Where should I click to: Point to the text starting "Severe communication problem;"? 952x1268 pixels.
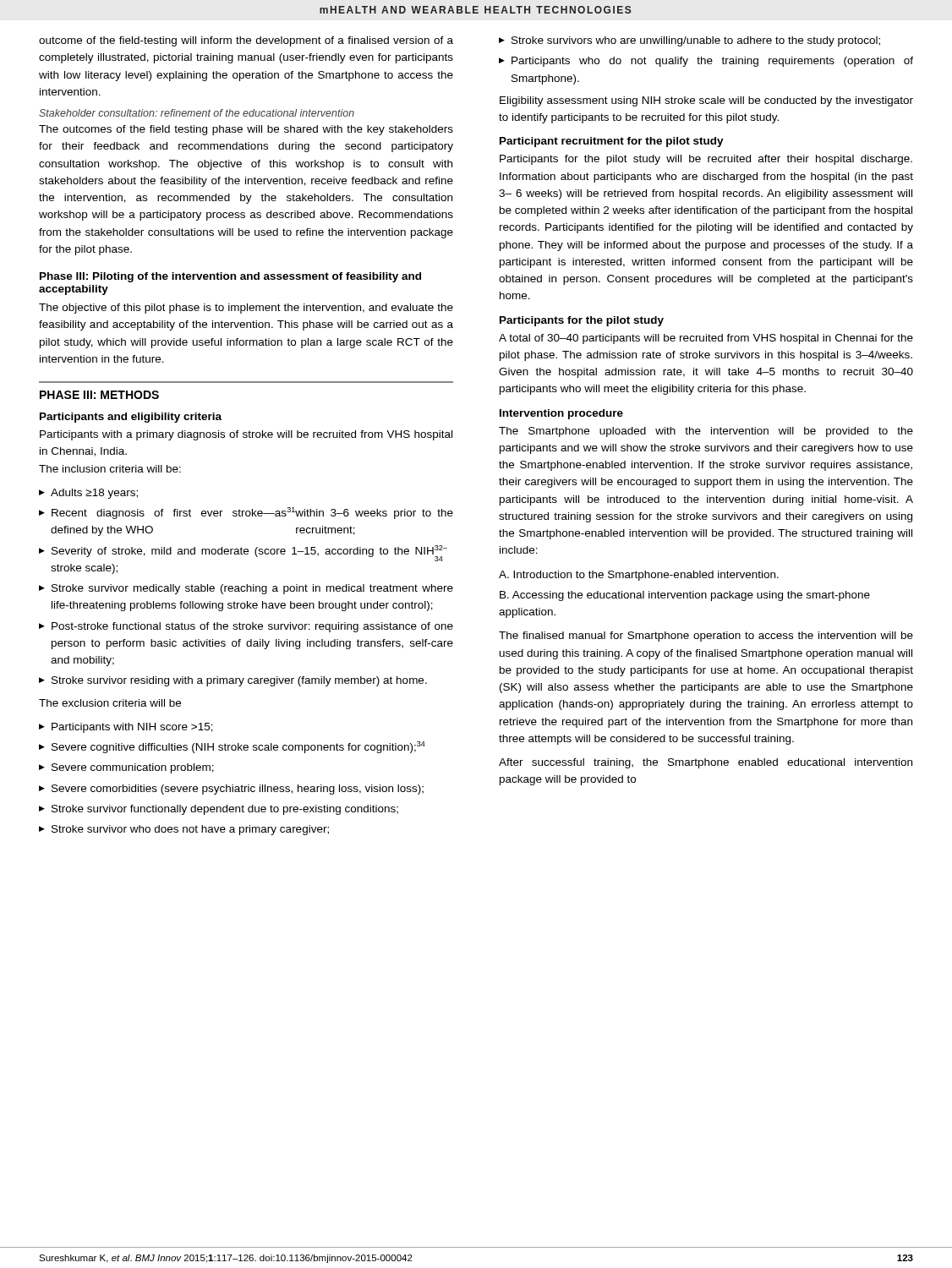133,767
